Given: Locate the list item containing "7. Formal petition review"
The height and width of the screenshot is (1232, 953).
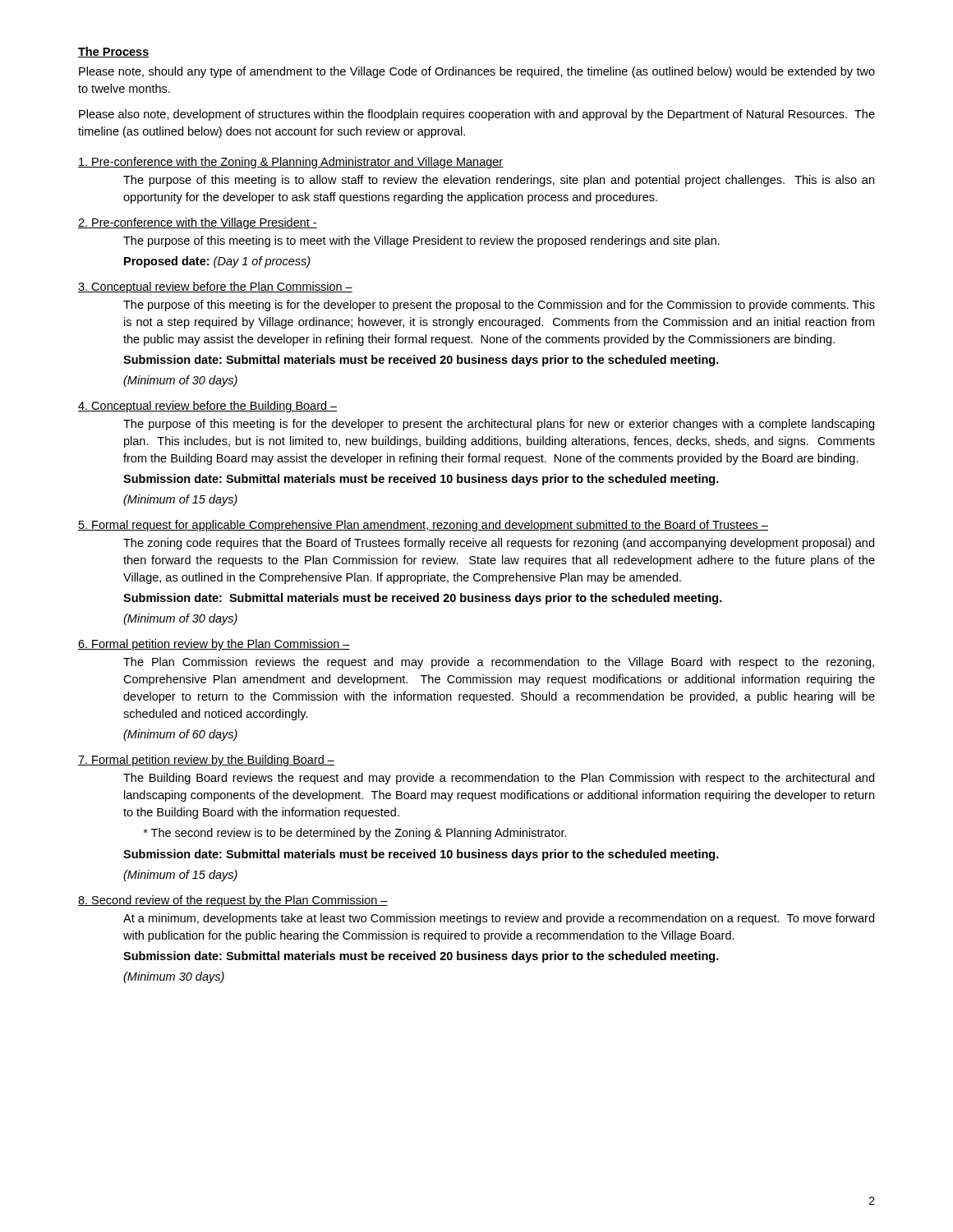Looking at the screenshot, I should click(476, 818).
